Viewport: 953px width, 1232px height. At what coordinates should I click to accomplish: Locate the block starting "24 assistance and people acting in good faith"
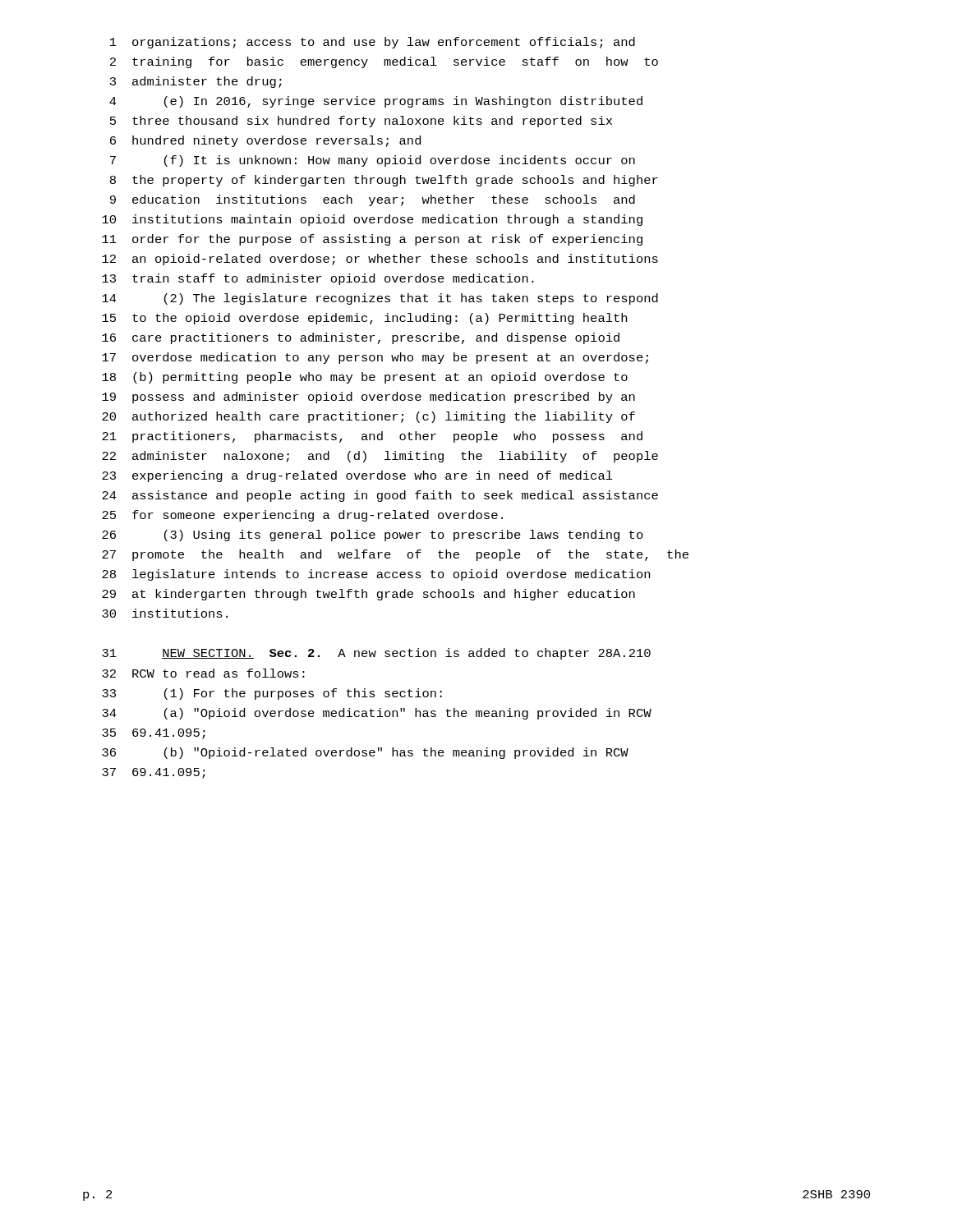coord(476,496)
